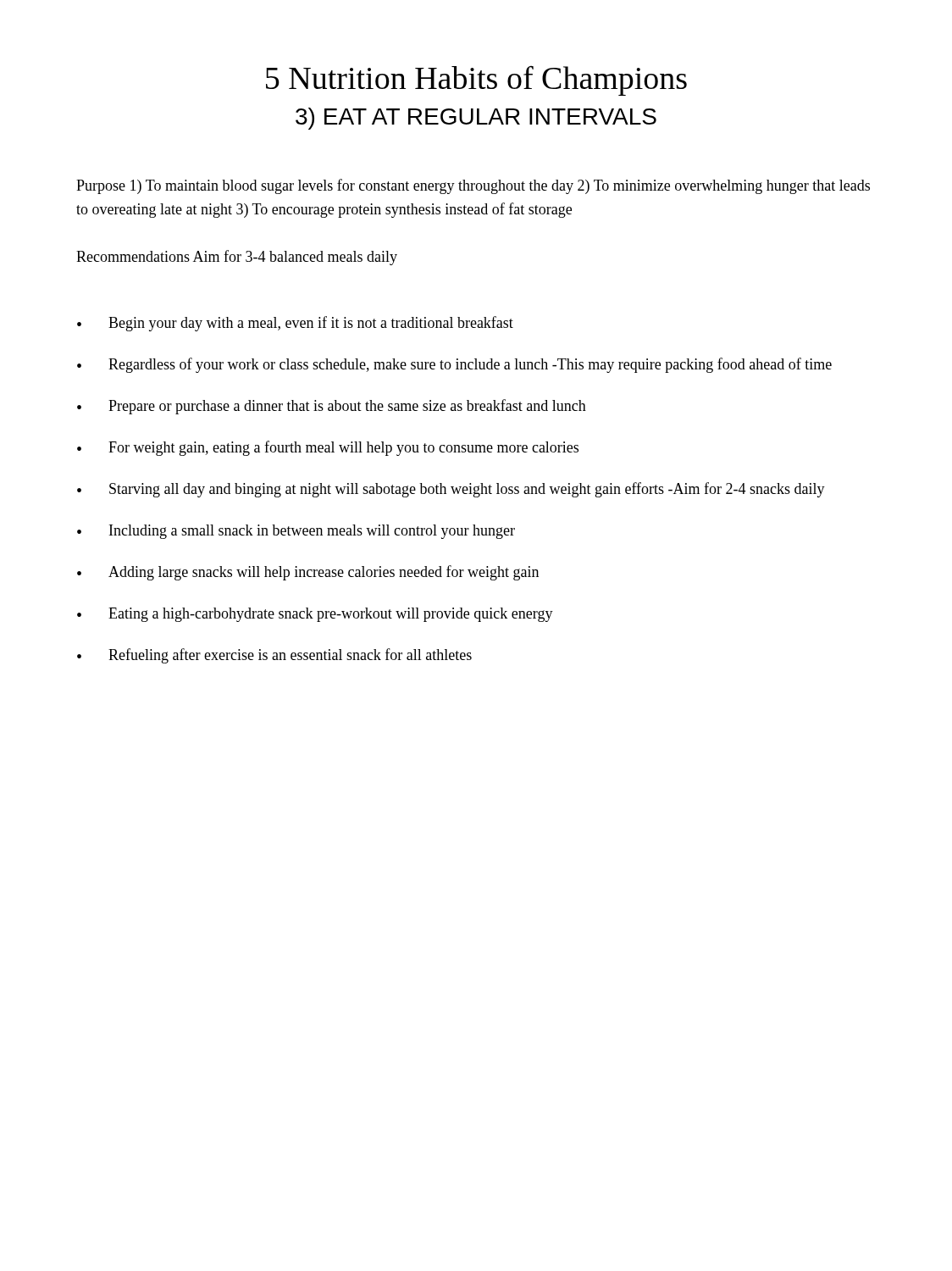952x1271 pixels.
Task: Point to the block starting "• Refueling after exercise"
Action: click(476, 657)
